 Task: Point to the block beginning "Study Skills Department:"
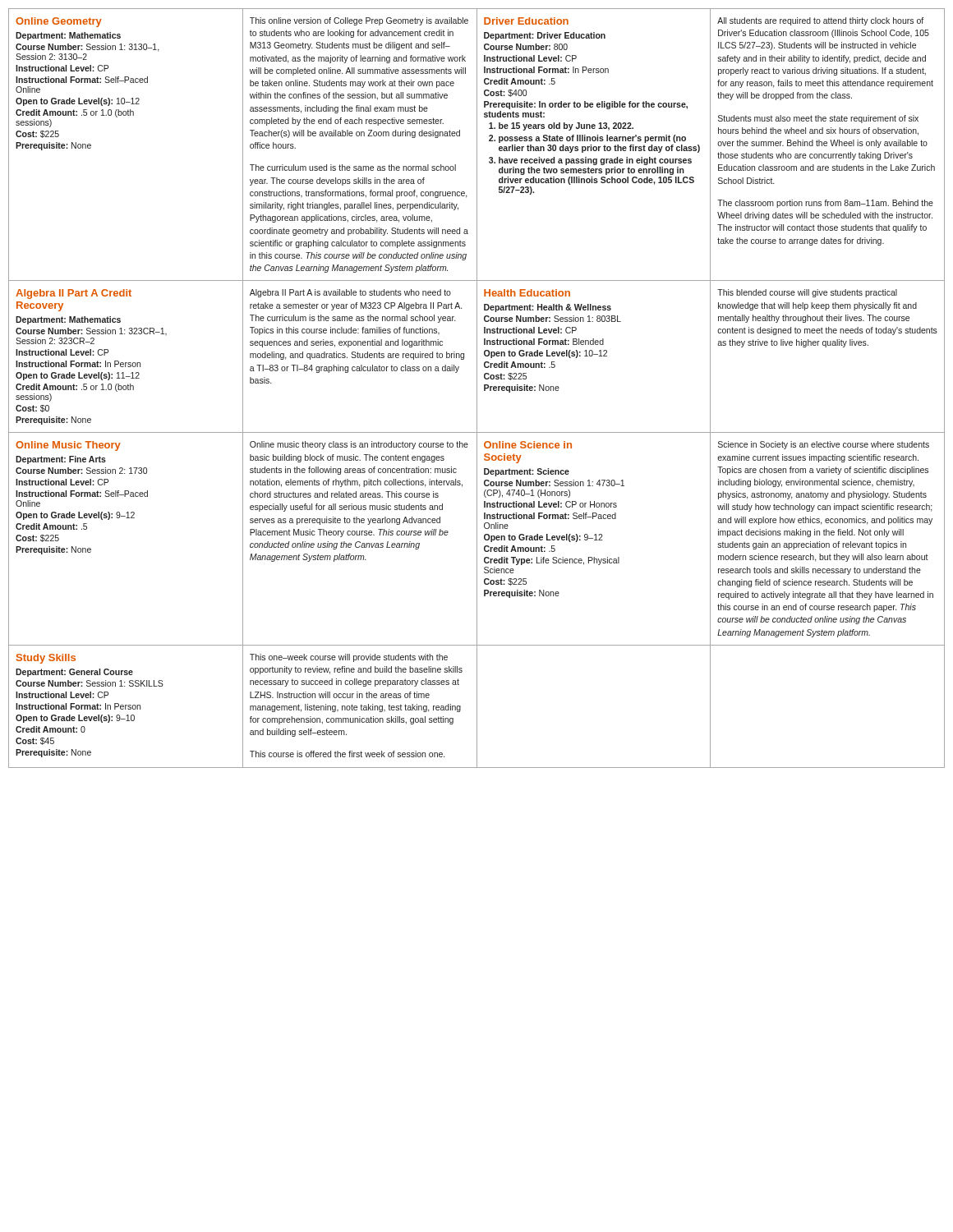click(126, 704)
